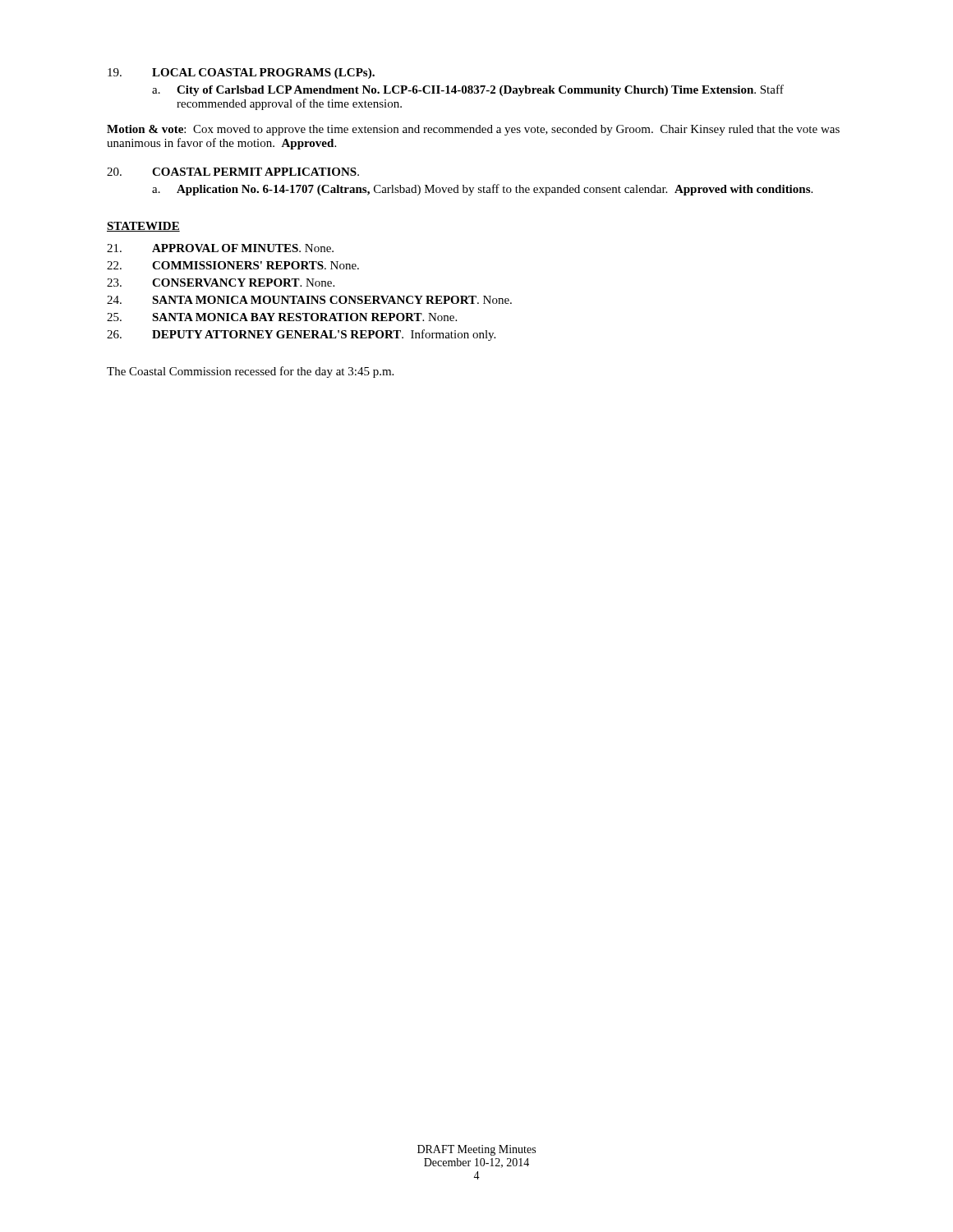Viewport: 953px width, 1232px height.
Task: Find the list item that says "25. SANTA MONICA BAY RESTORATION"
Action: (x=282, y=317)
